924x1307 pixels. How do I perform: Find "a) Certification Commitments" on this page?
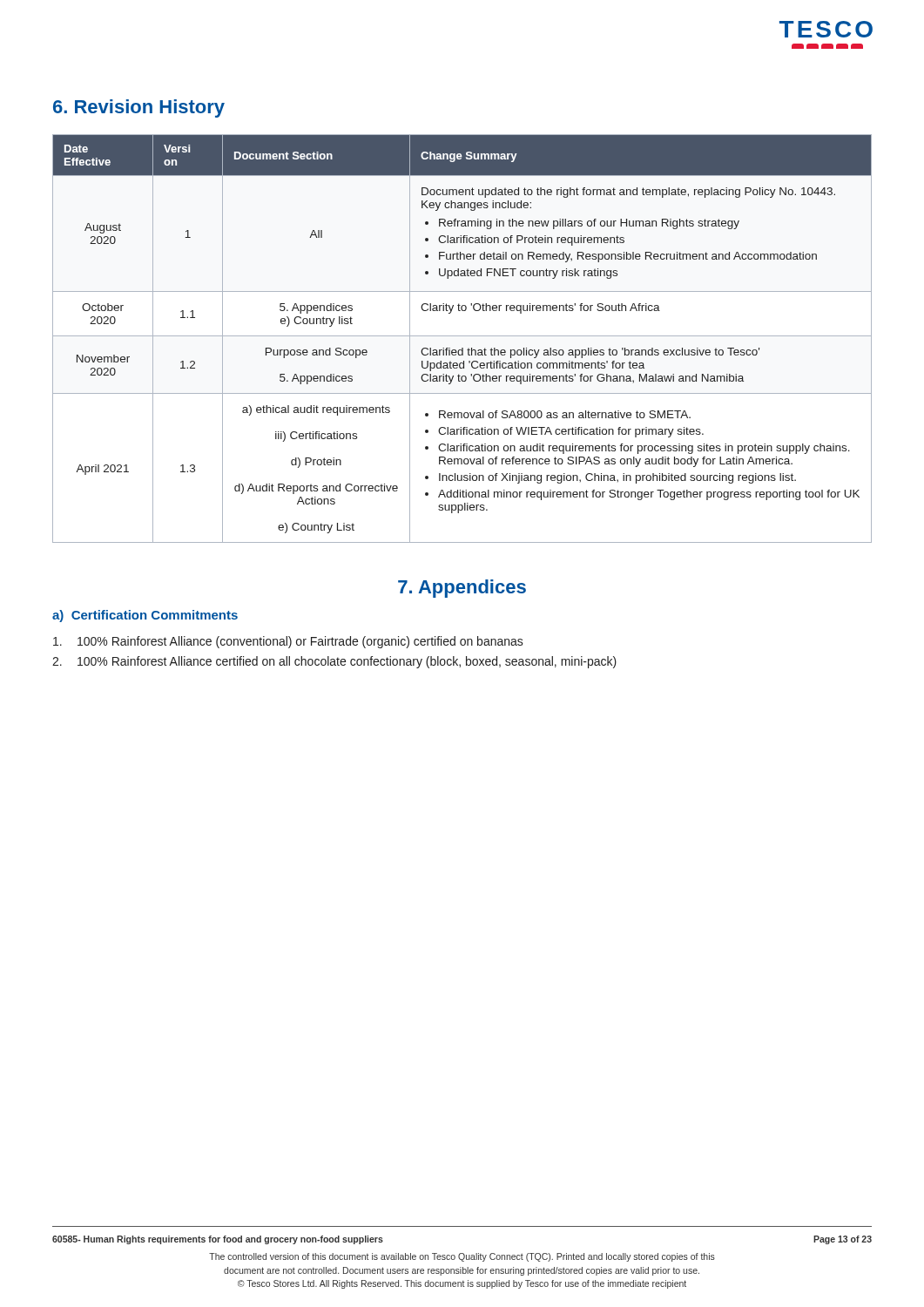[145, 615]
